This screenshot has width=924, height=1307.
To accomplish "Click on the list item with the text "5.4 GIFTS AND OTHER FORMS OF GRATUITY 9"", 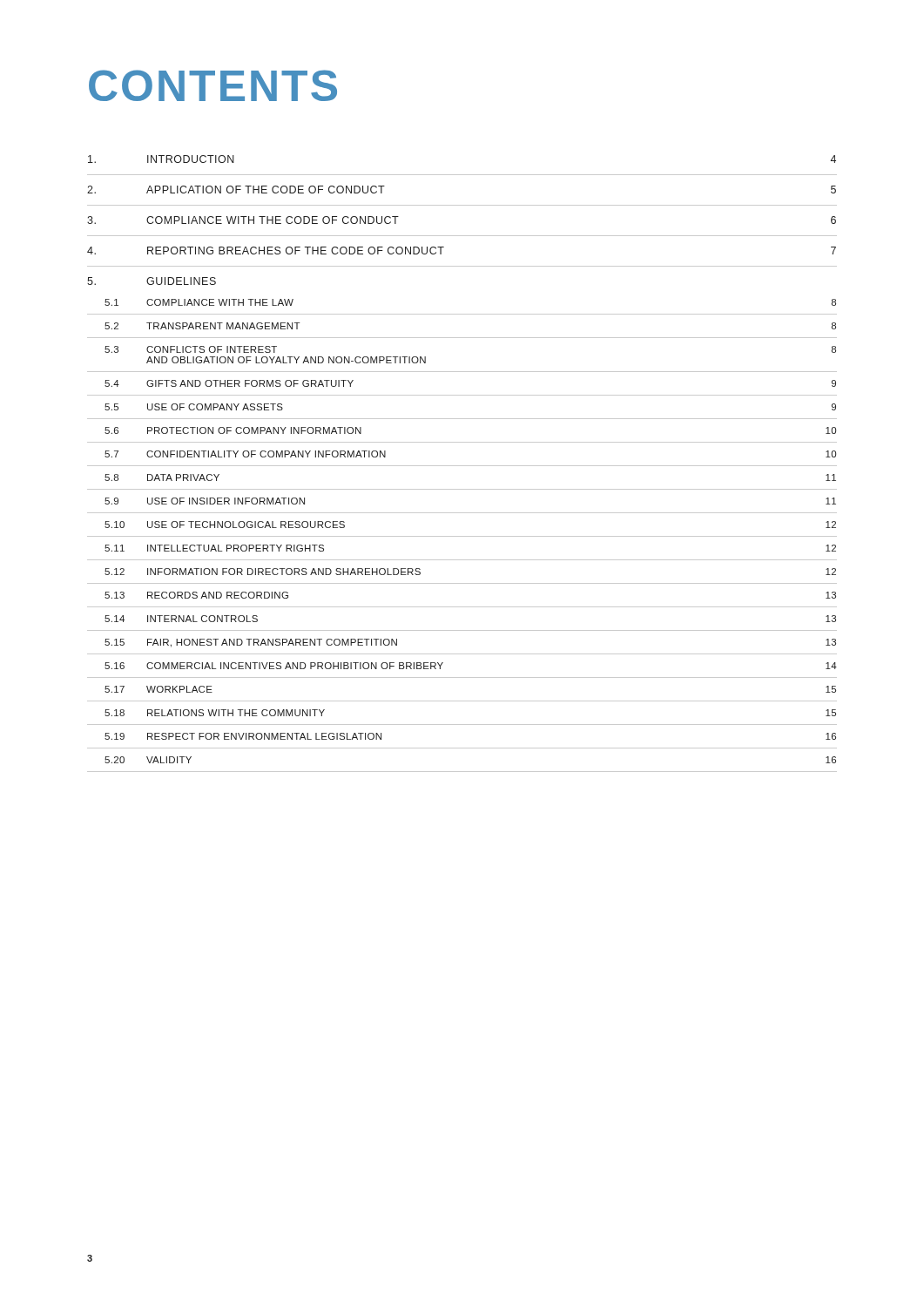I will pos(462,383).
